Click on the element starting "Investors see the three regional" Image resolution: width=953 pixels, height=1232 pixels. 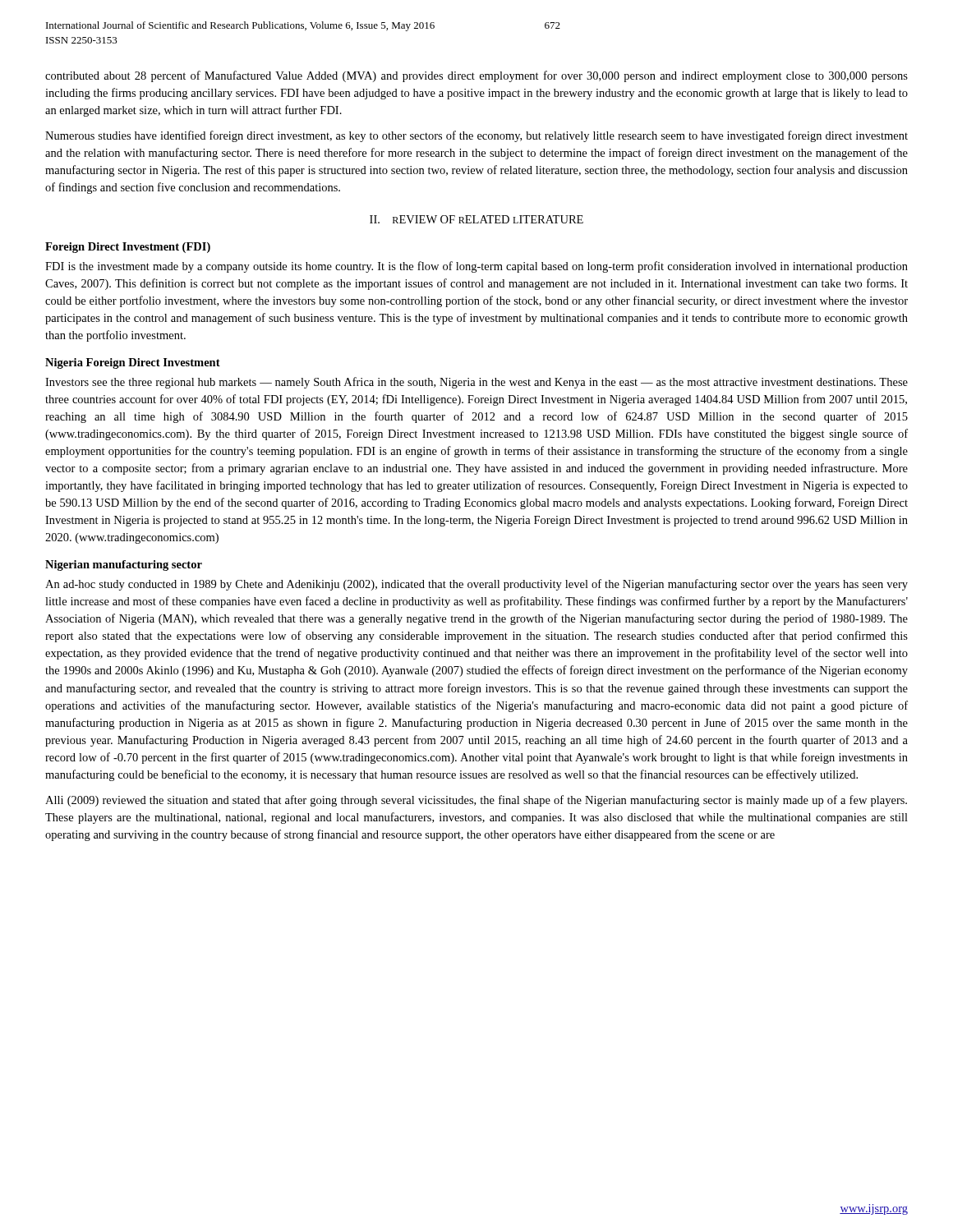476,460
